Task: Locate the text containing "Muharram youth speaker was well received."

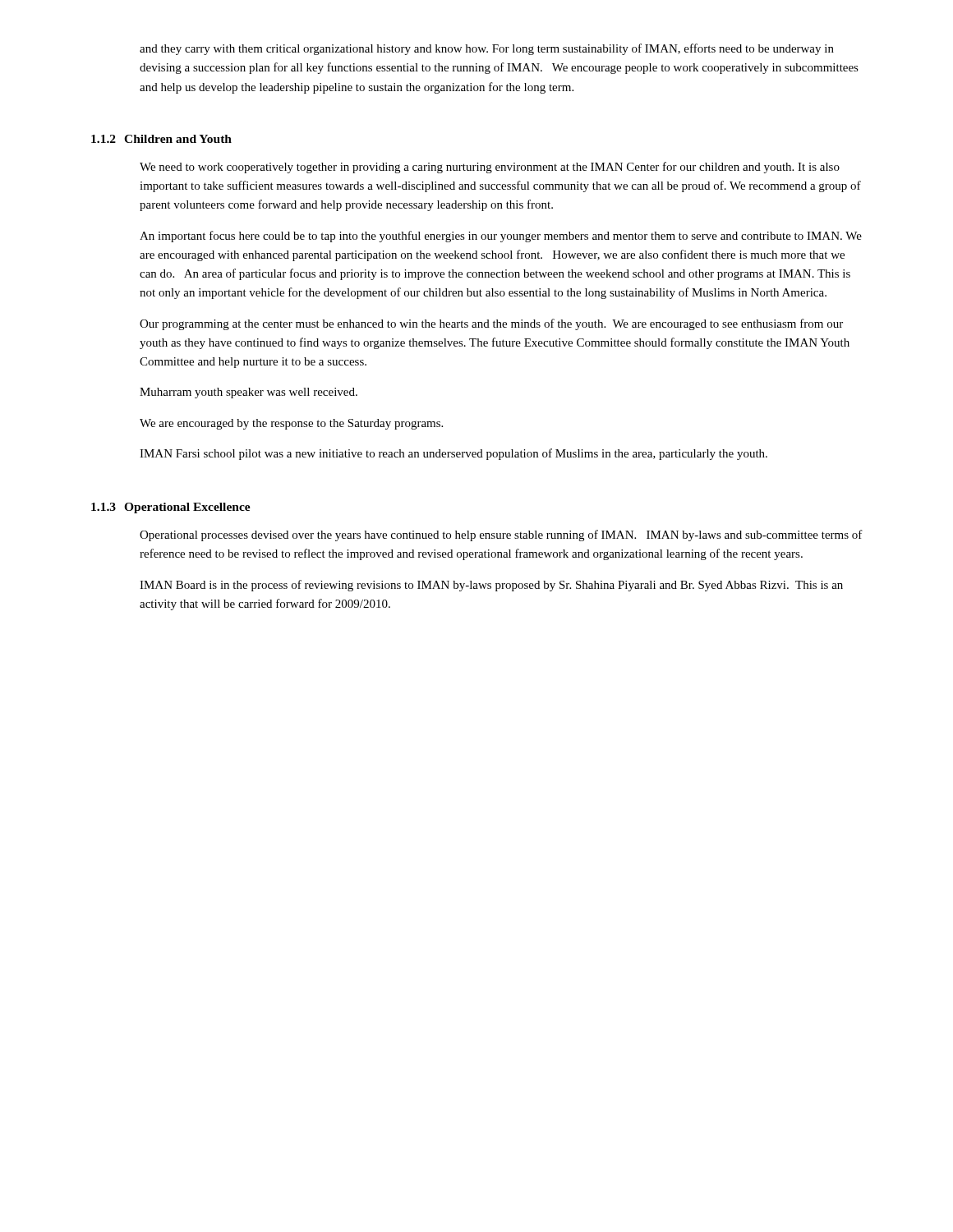Action: [x=249, y=392]
